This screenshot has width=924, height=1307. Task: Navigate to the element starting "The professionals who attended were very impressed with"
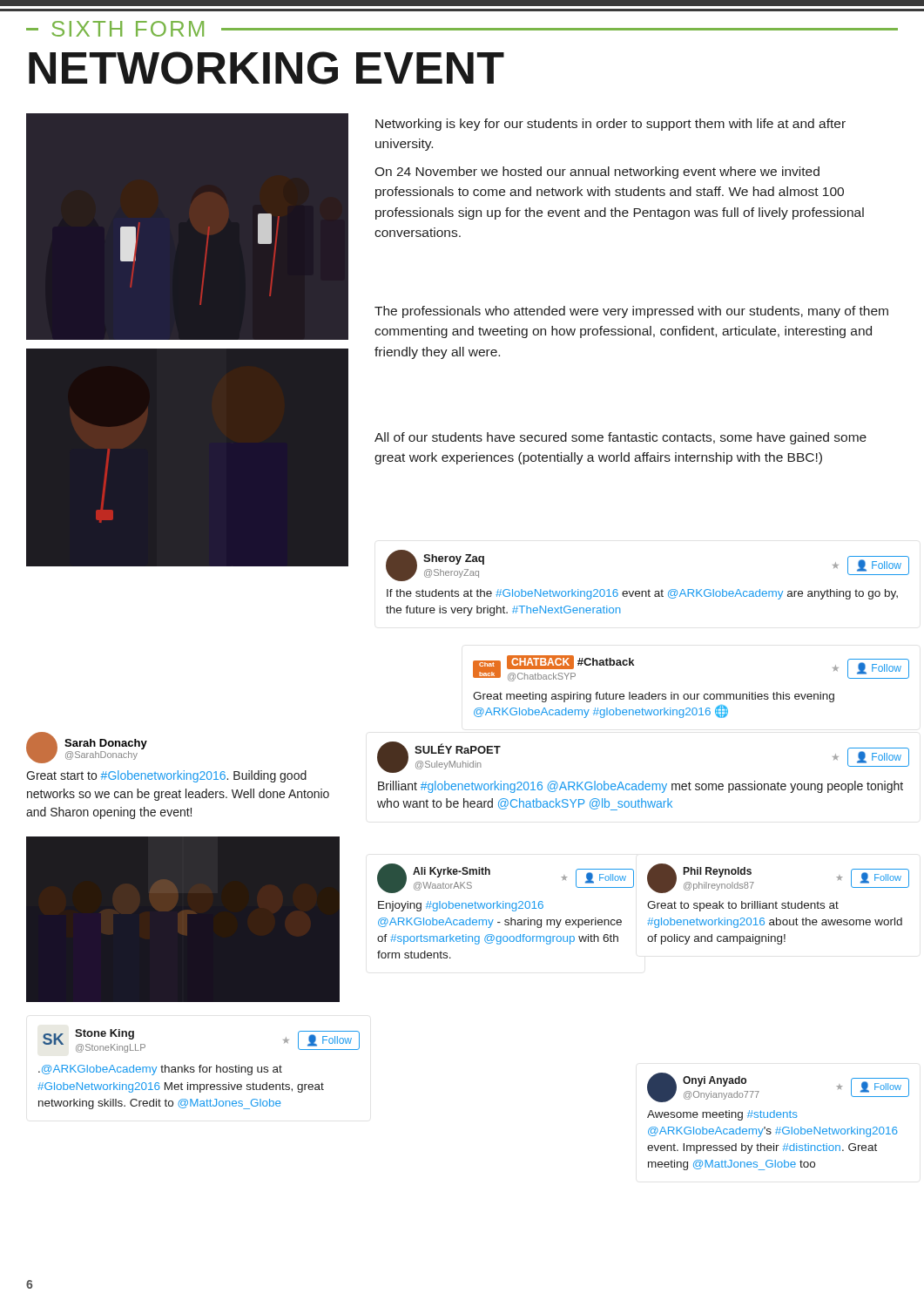[x=632, y=331]
